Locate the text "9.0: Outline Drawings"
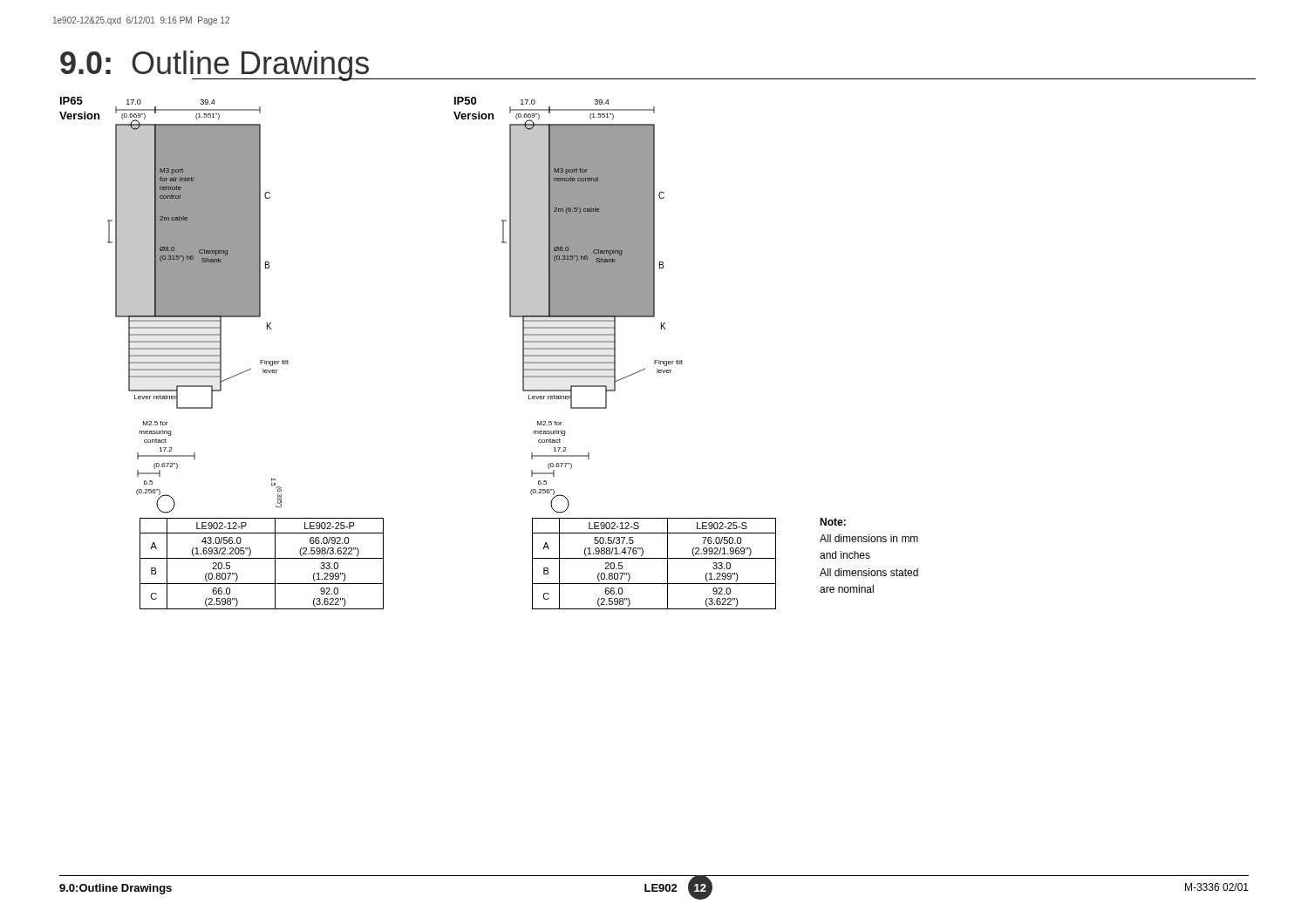Screen dimensions: 924x1308 [215, 63]
